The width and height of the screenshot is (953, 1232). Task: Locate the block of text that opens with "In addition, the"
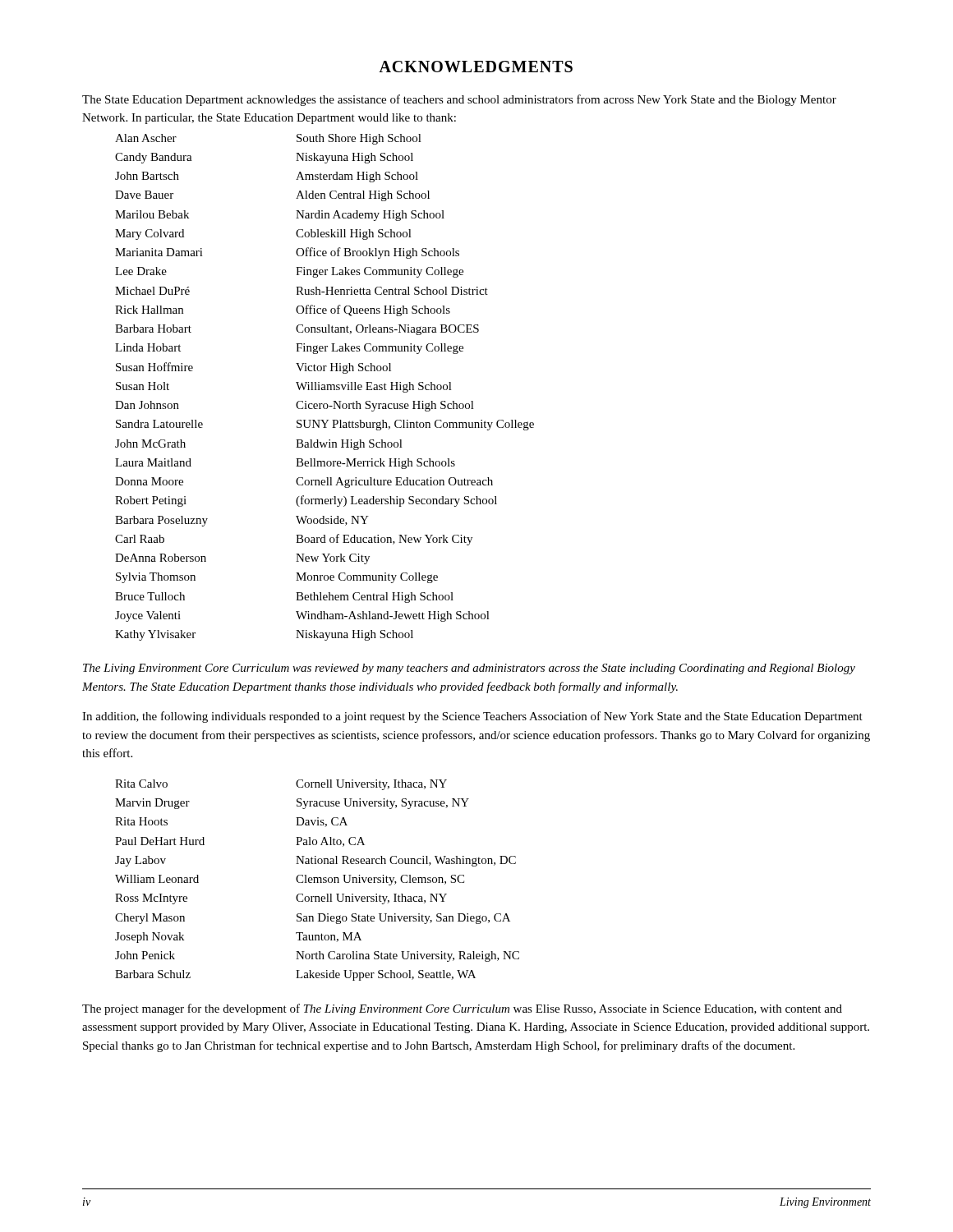476,735
